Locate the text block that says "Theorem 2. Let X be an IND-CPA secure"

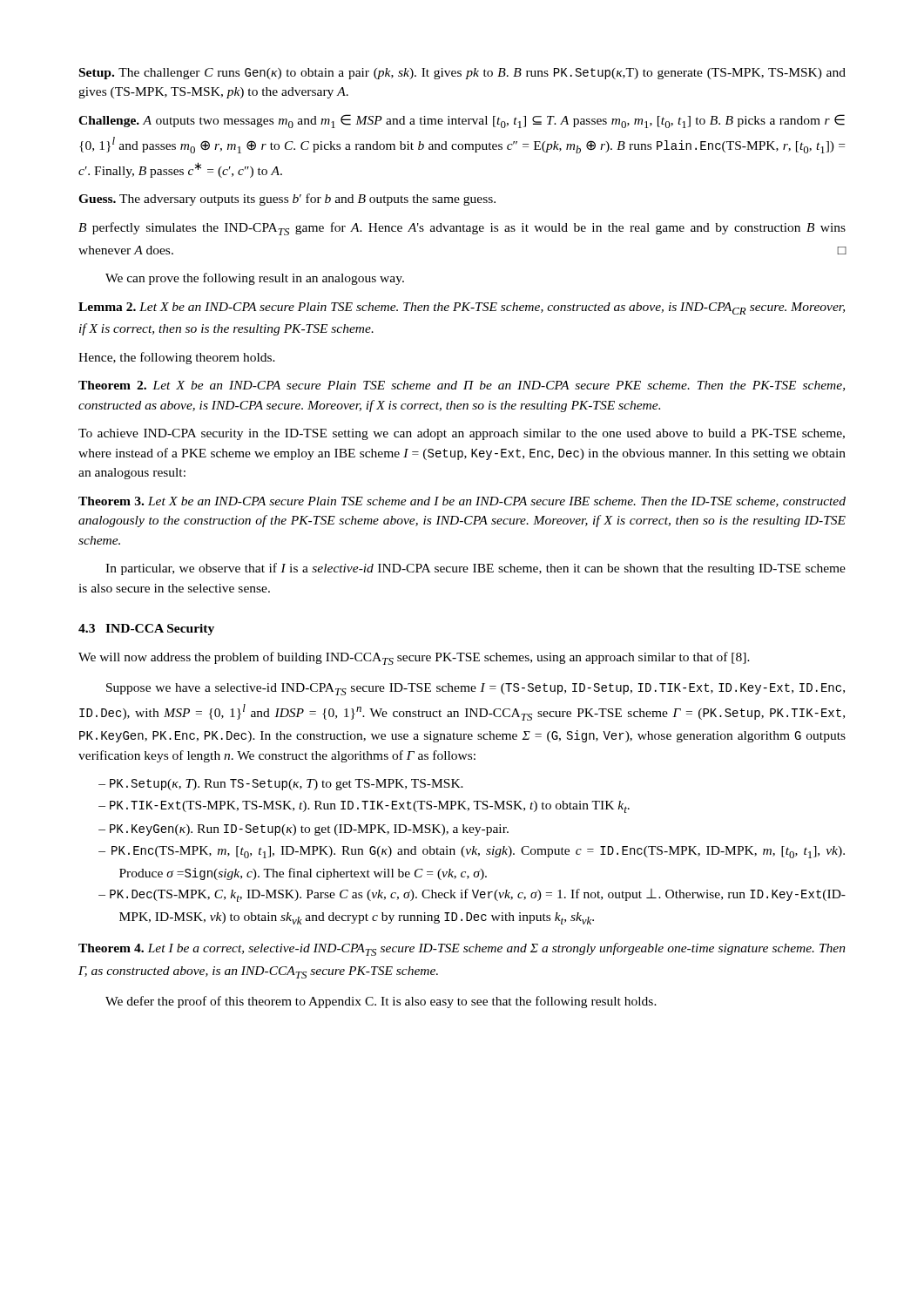pos(462,395)
